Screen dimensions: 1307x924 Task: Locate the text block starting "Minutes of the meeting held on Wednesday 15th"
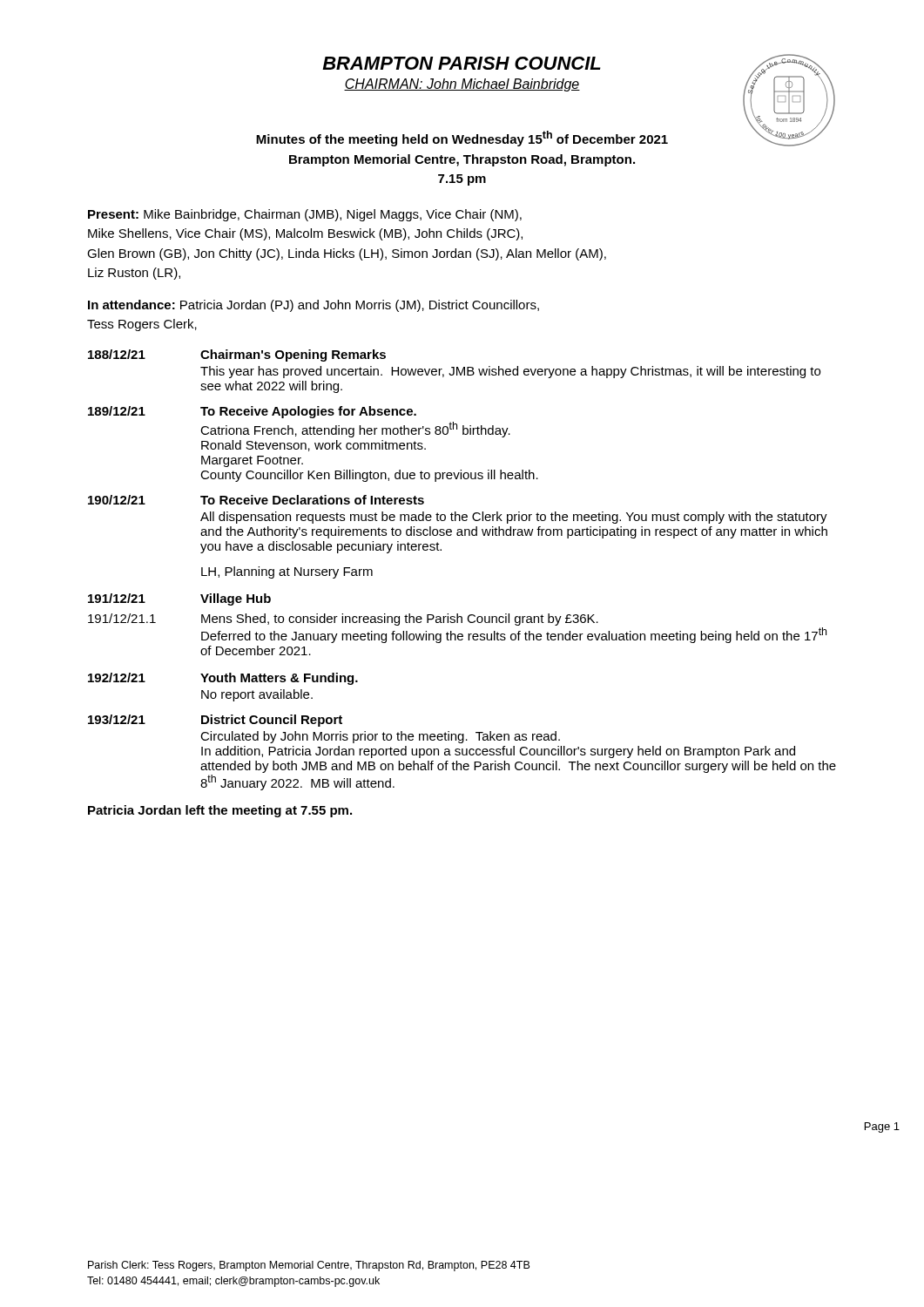click(462, 157)
